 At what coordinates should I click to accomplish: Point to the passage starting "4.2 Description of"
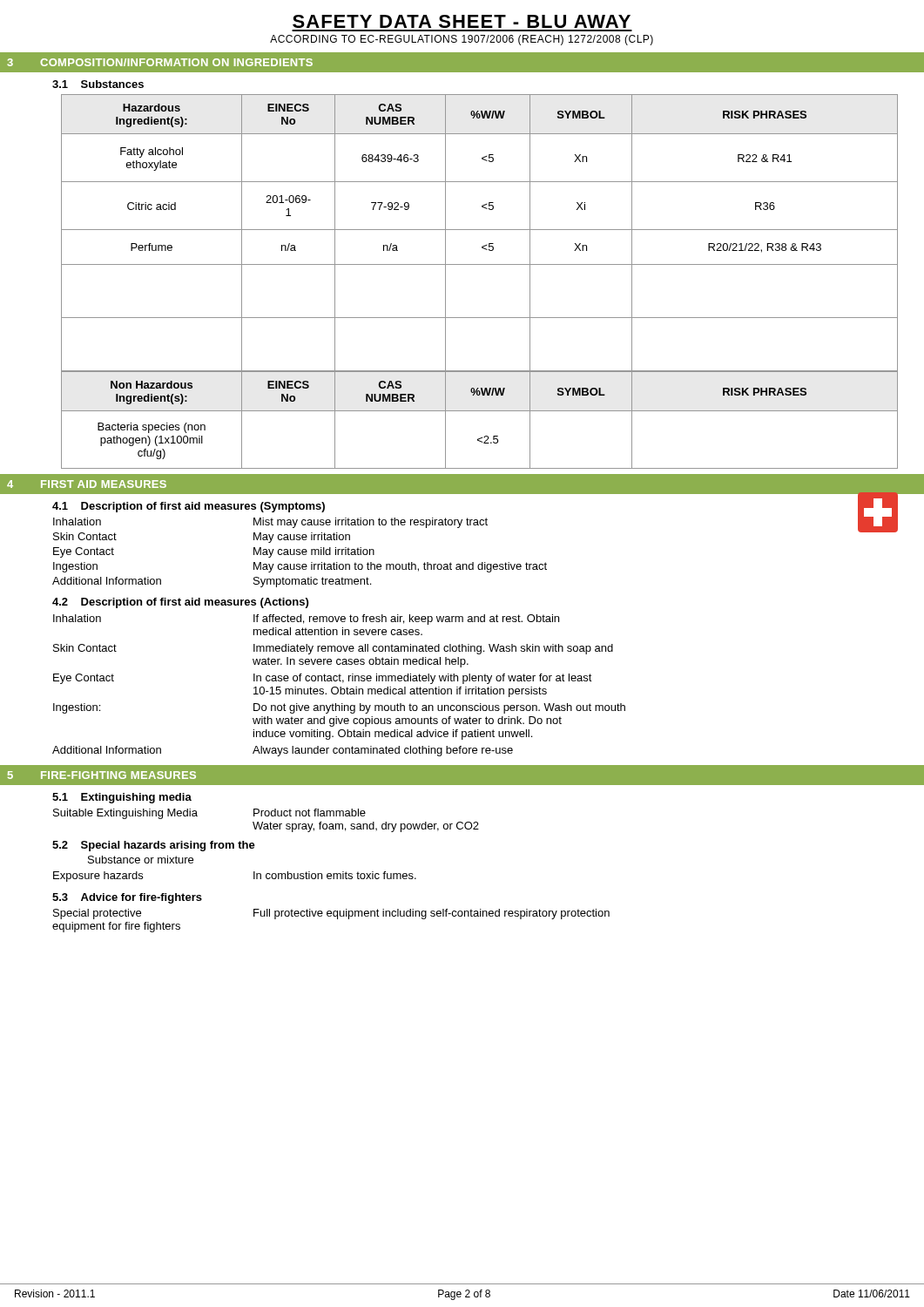[x=181, y=602]
